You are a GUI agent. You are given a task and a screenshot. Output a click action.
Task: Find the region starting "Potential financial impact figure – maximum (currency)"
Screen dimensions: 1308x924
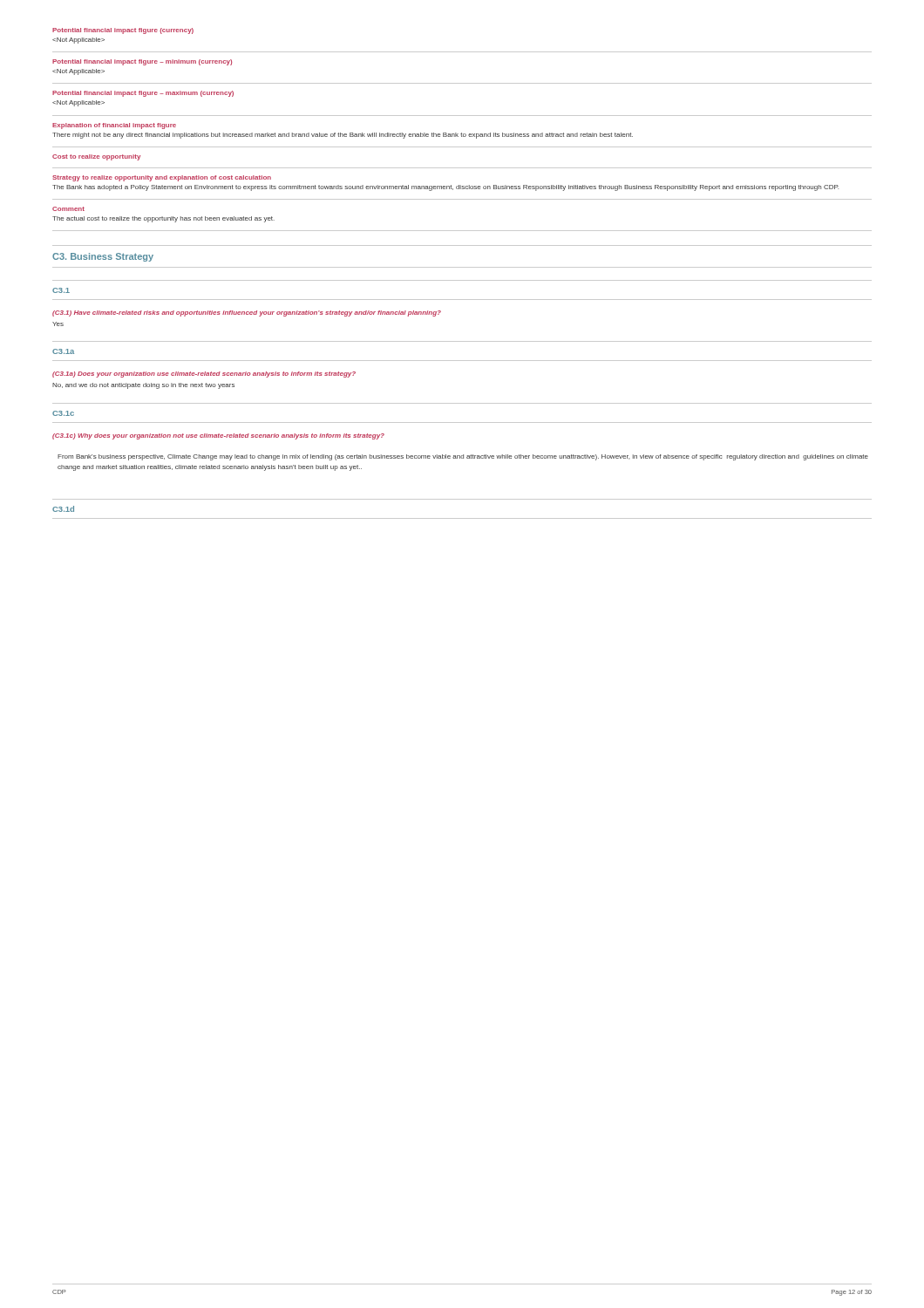(143, 94)
